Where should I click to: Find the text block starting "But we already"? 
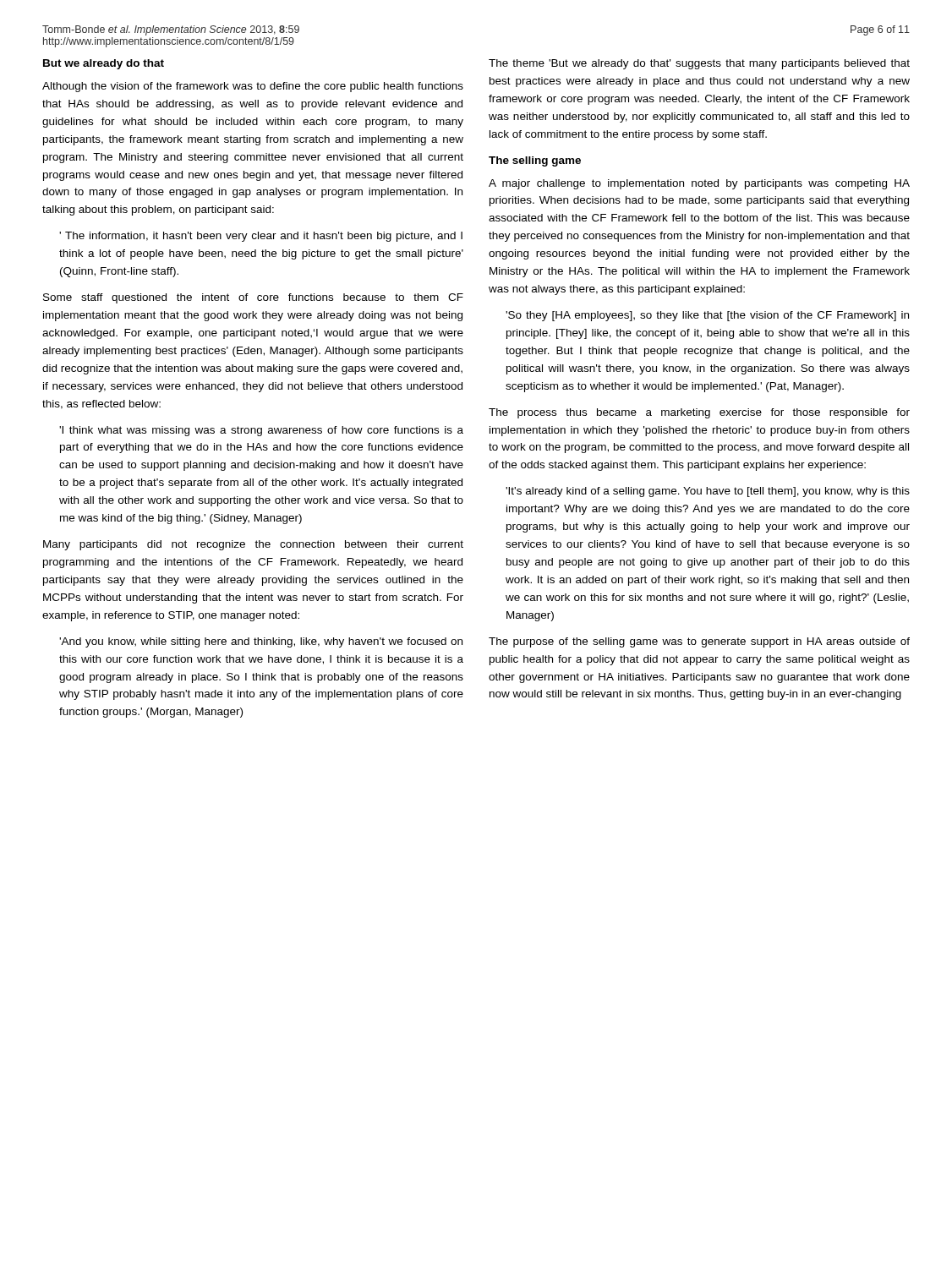(x=103, y=63)
